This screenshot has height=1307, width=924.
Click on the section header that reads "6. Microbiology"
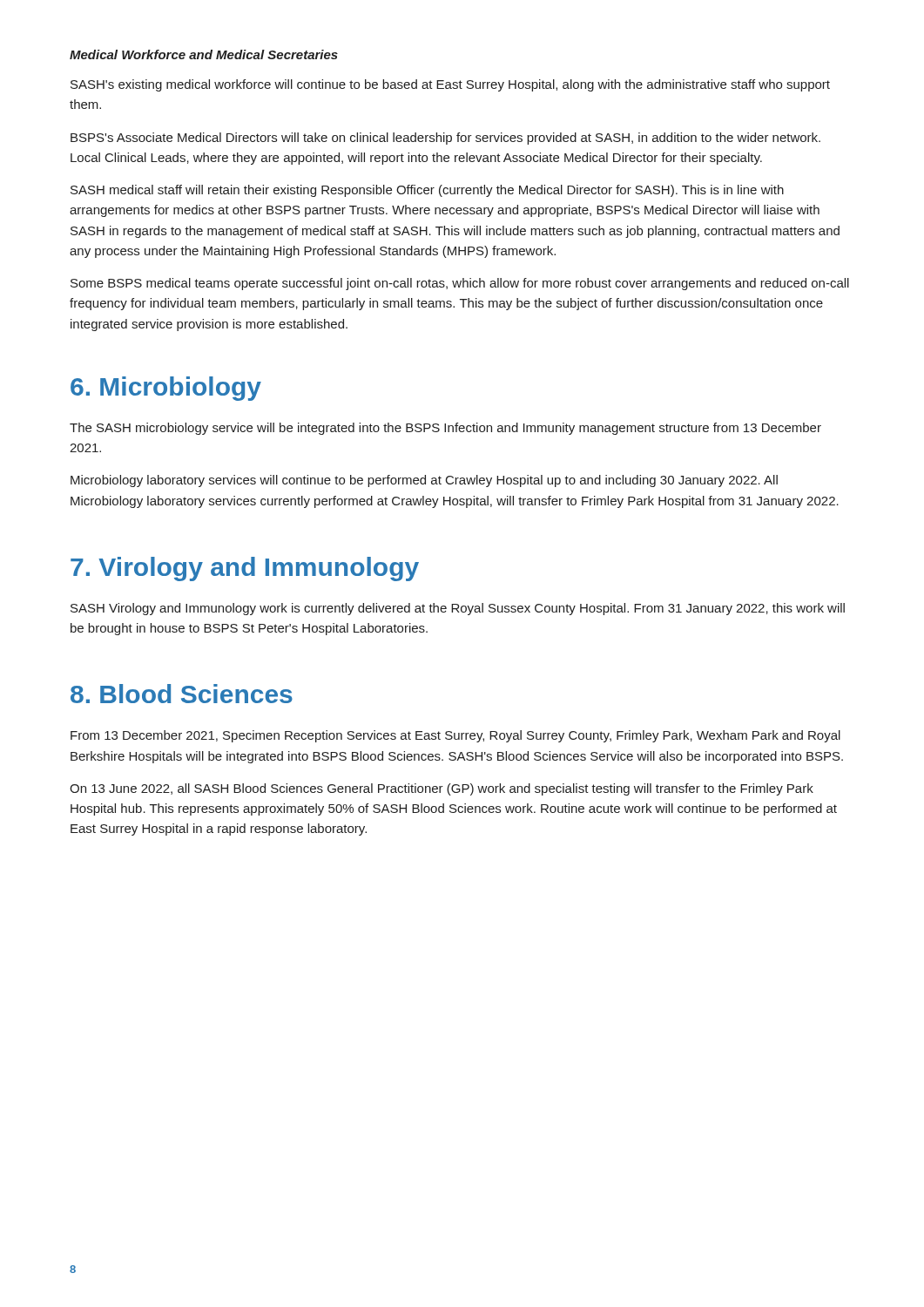pos(165,386)
